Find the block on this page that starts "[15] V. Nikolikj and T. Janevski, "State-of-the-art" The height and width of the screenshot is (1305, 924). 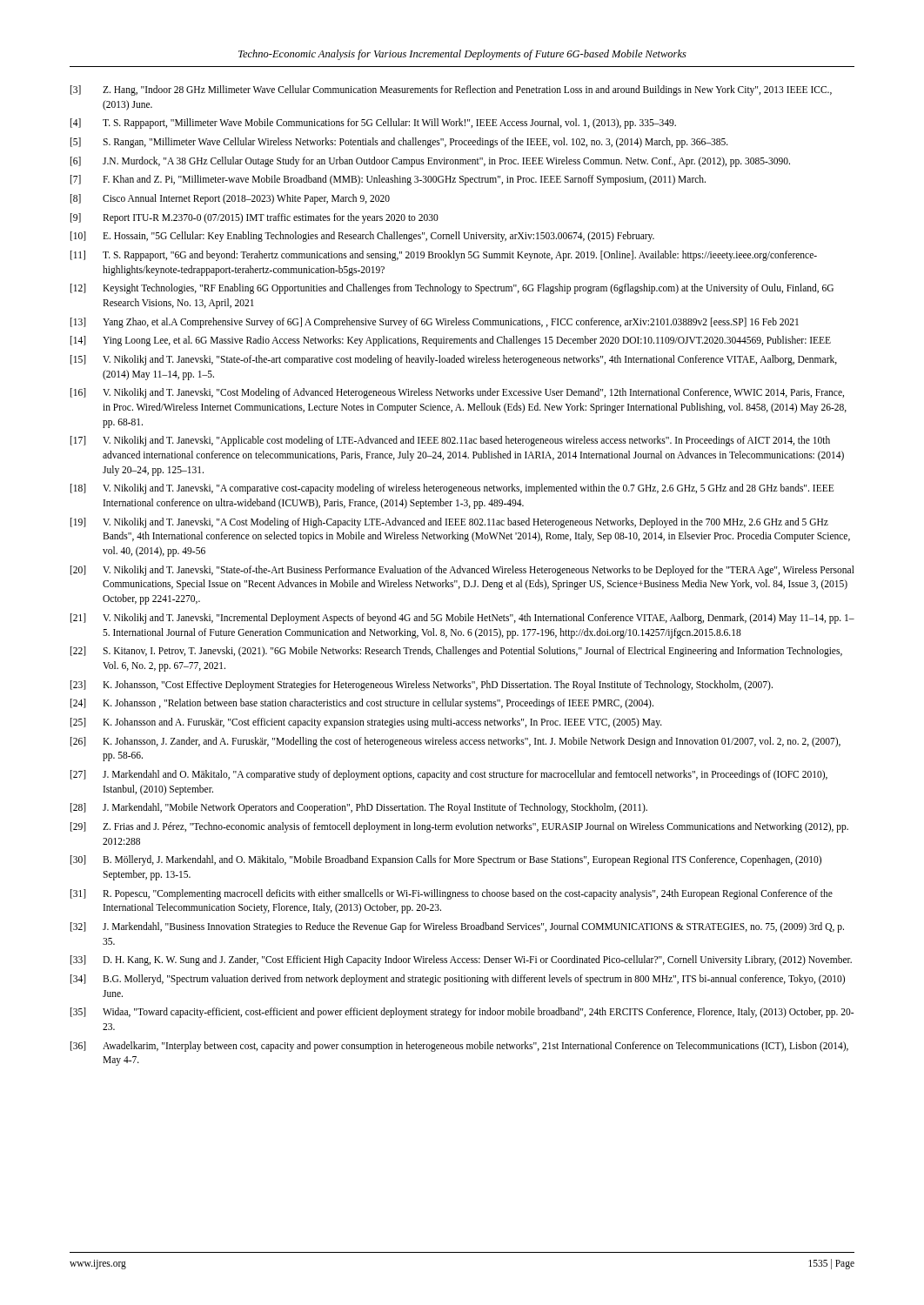(462, 367)
